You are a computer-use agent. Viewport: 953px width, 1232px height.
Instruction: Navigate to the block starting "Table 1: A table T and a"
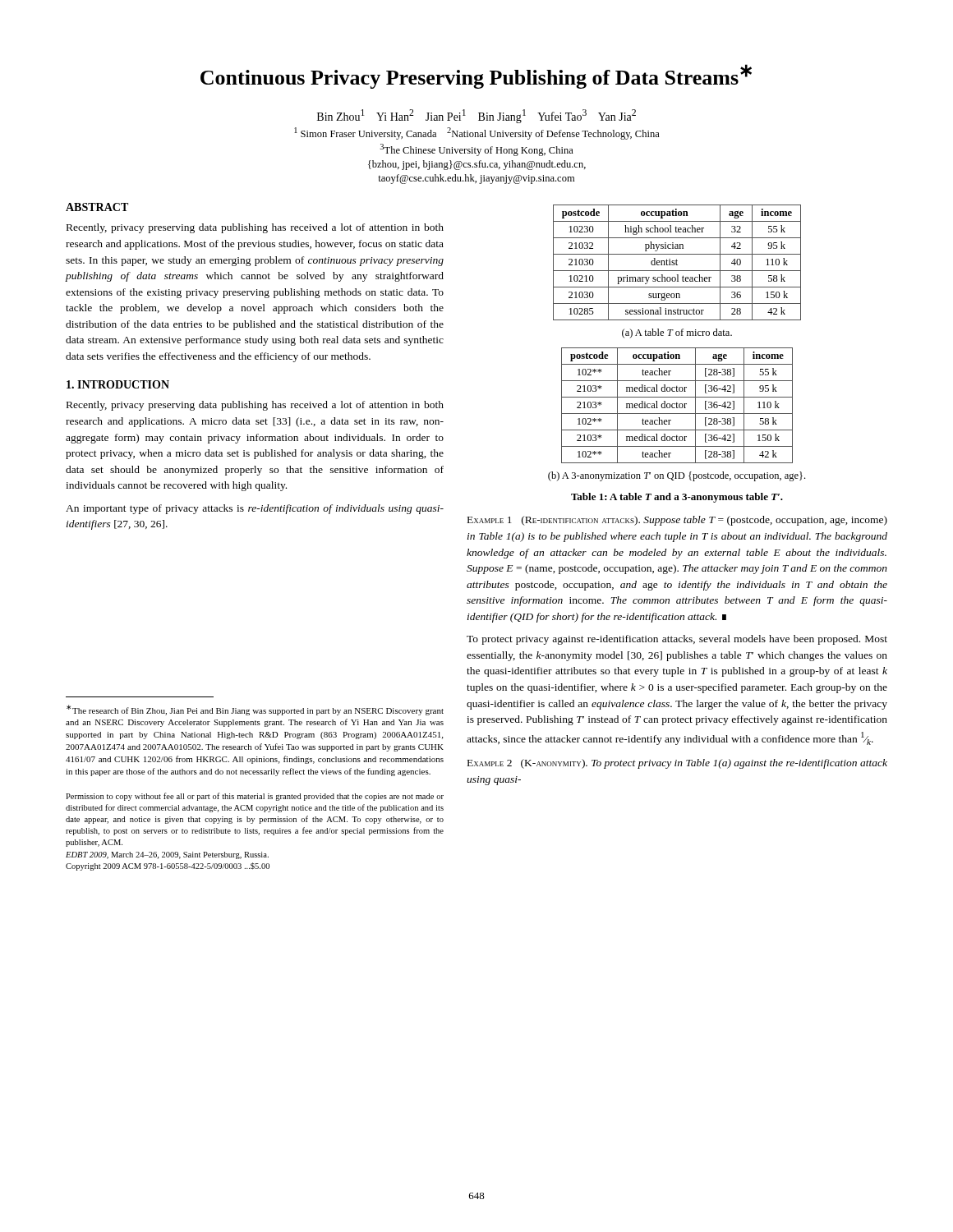pos(677,497)
